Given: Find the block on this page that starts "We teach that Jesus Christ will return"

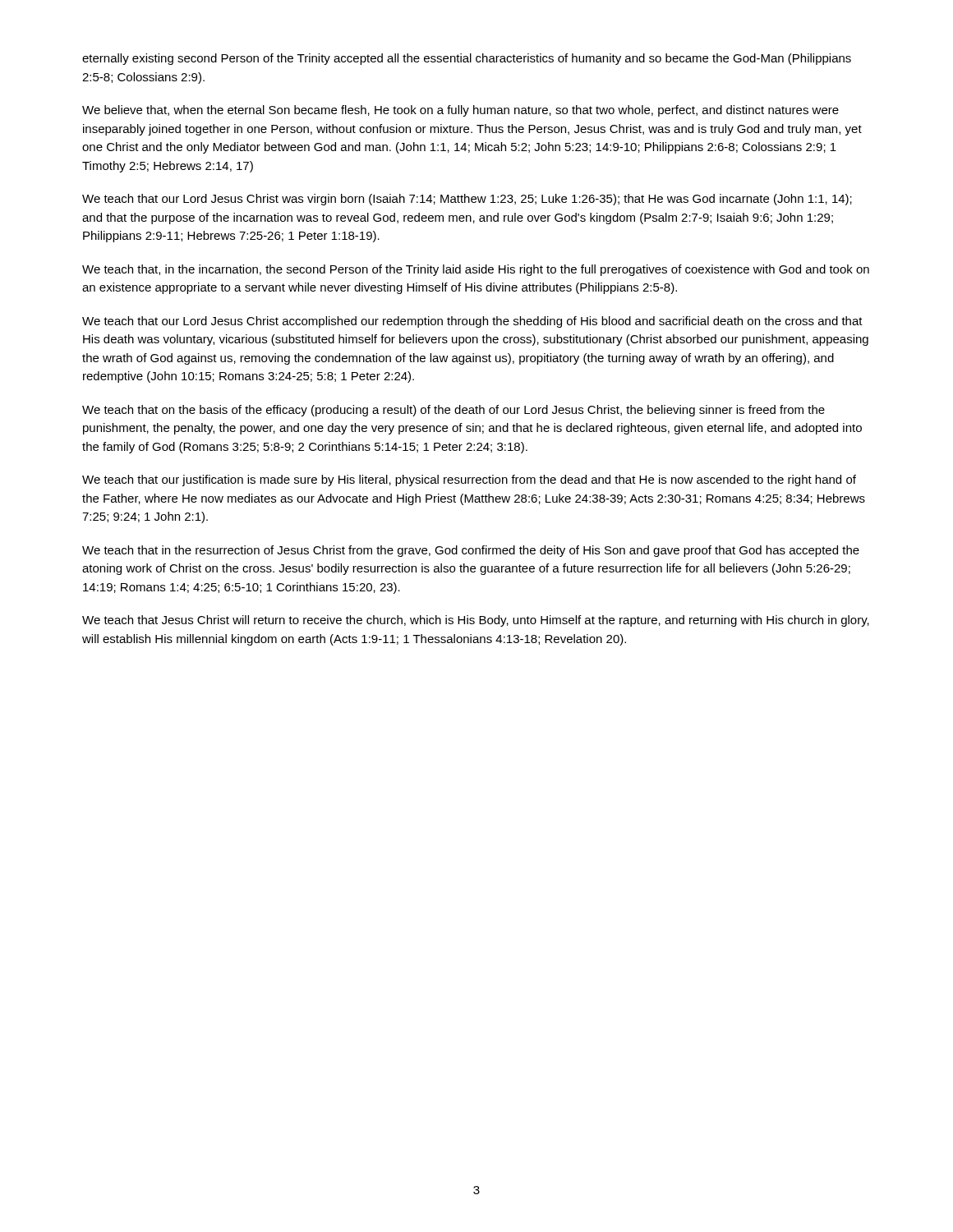Looking at the screenshot, I should pyautogui.click(x=476, y=629).
